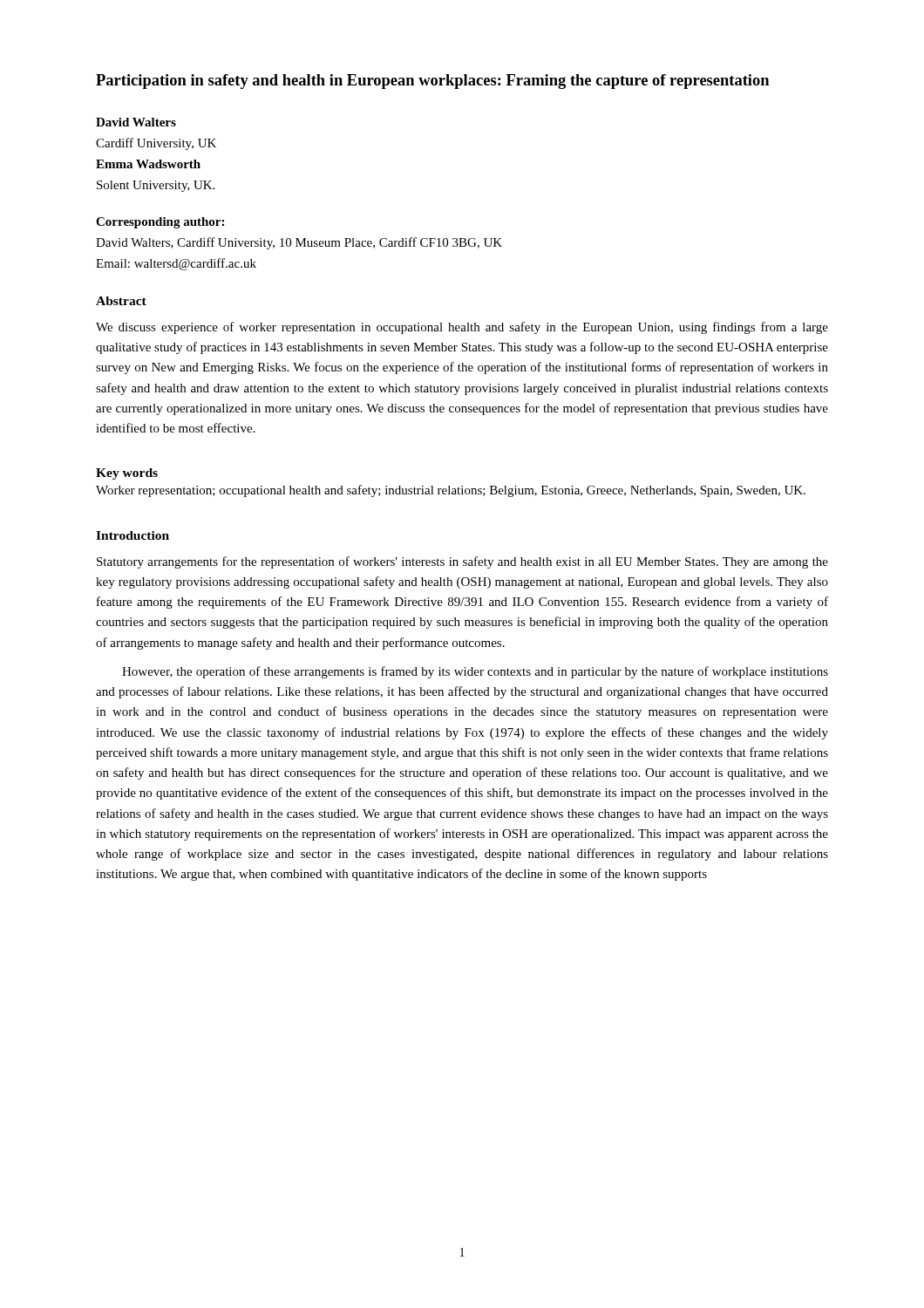Where is the passage that starts "Statutory arrangements for the representation"?
Image resolution: width=924 pixels, height=1308 pixels.
pos(462,602)
